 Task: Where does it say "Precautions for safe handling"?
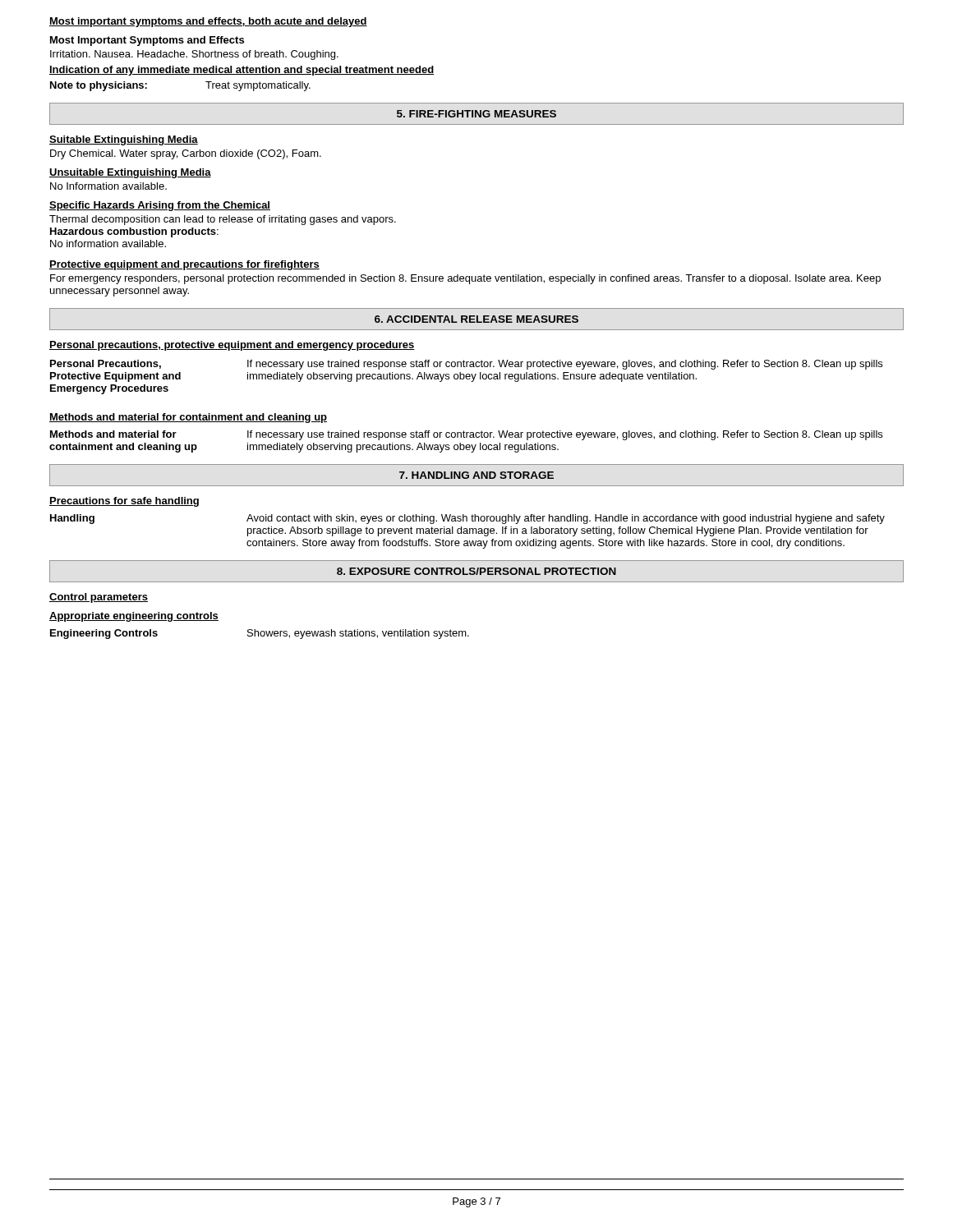tap(124, 501)
